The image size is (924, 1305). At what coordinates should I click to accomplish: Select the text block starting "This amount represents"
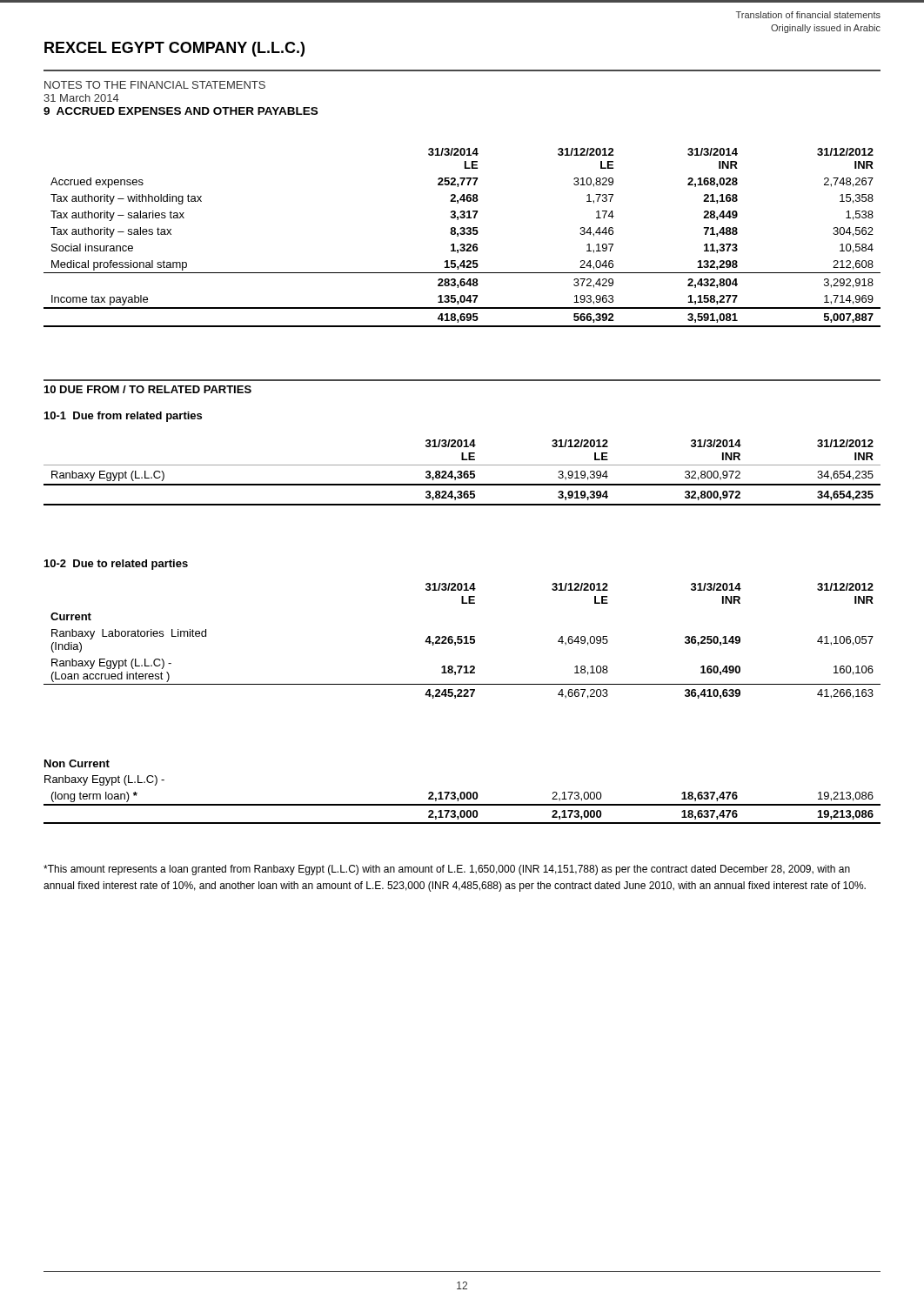[455, 877]
